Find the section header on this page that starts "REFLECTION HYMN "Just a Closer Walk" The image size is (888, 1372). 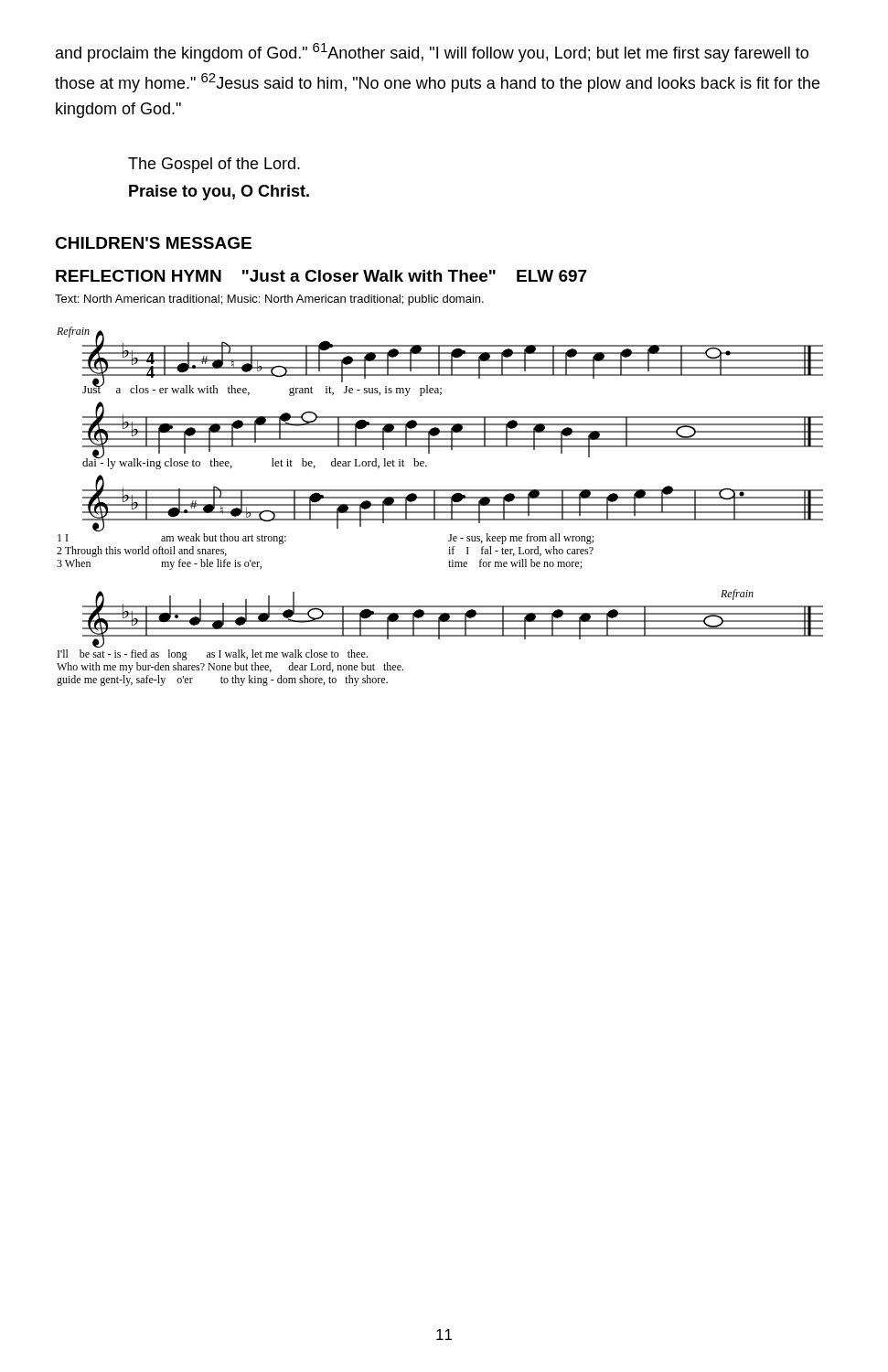click(321, 276)
